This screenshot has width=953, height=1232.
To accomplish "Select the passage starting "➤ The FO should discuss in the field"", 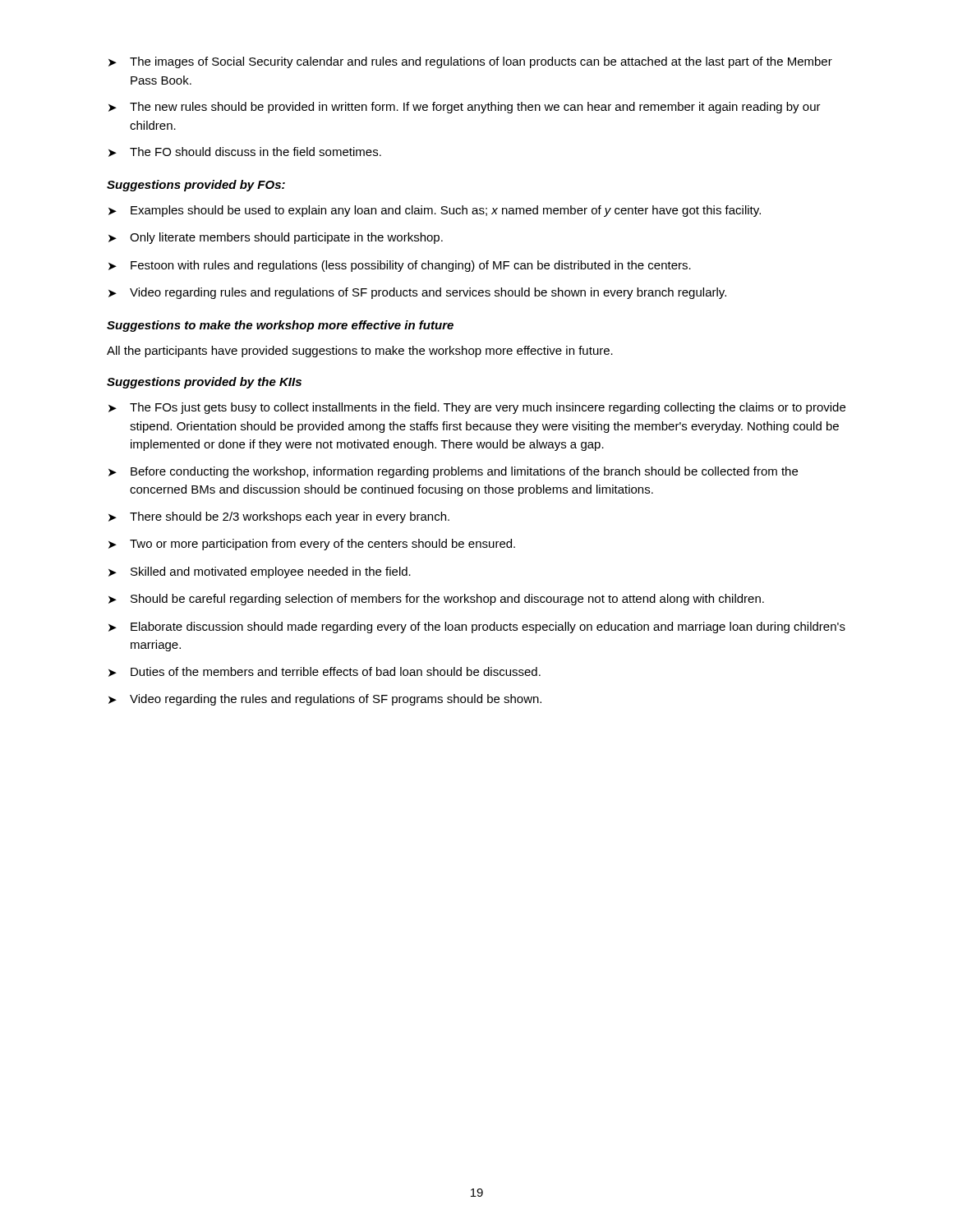I will (x=245, y=152).
